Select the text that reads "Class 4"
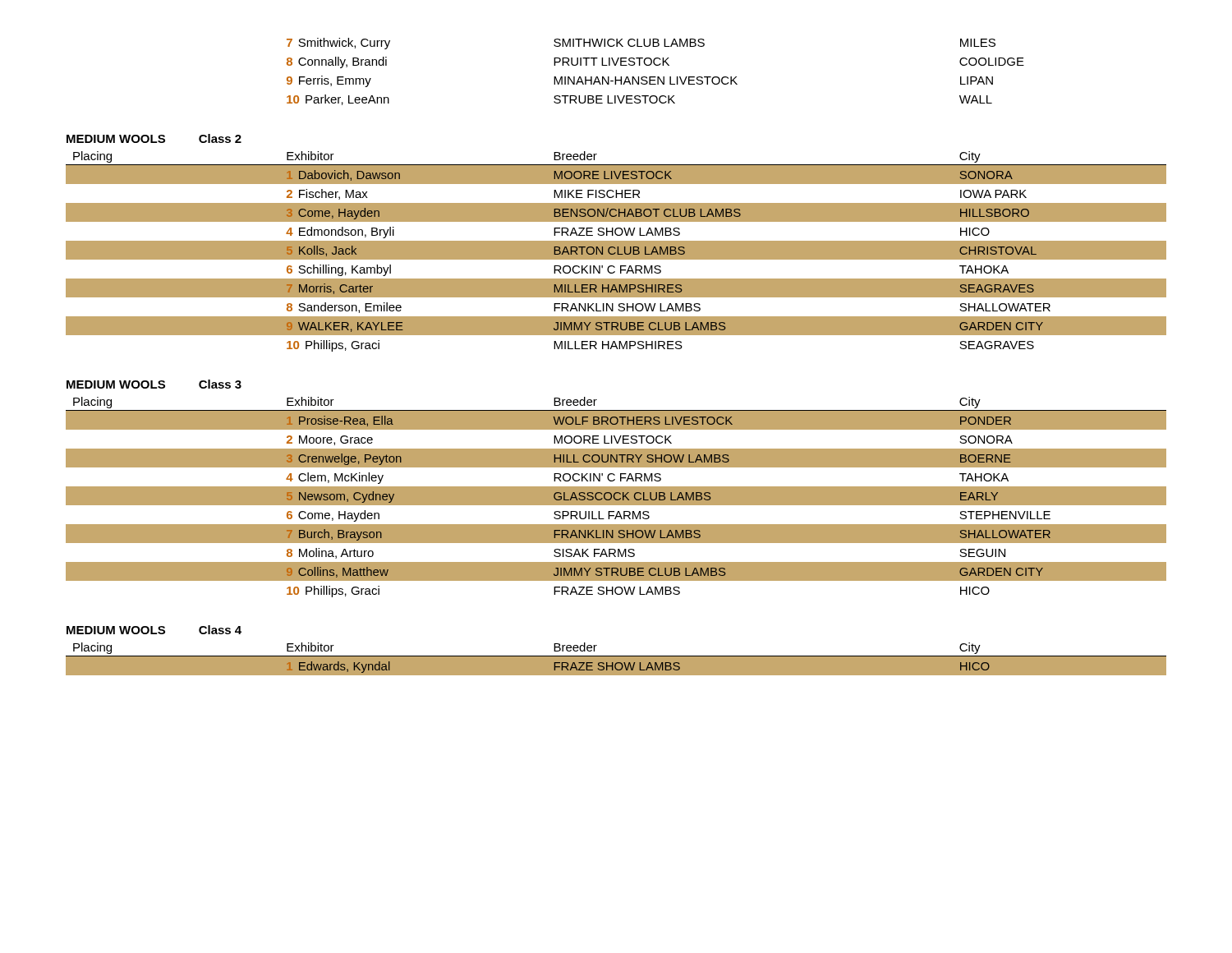This screenshot has width=1232, height=953. [220, 630]
